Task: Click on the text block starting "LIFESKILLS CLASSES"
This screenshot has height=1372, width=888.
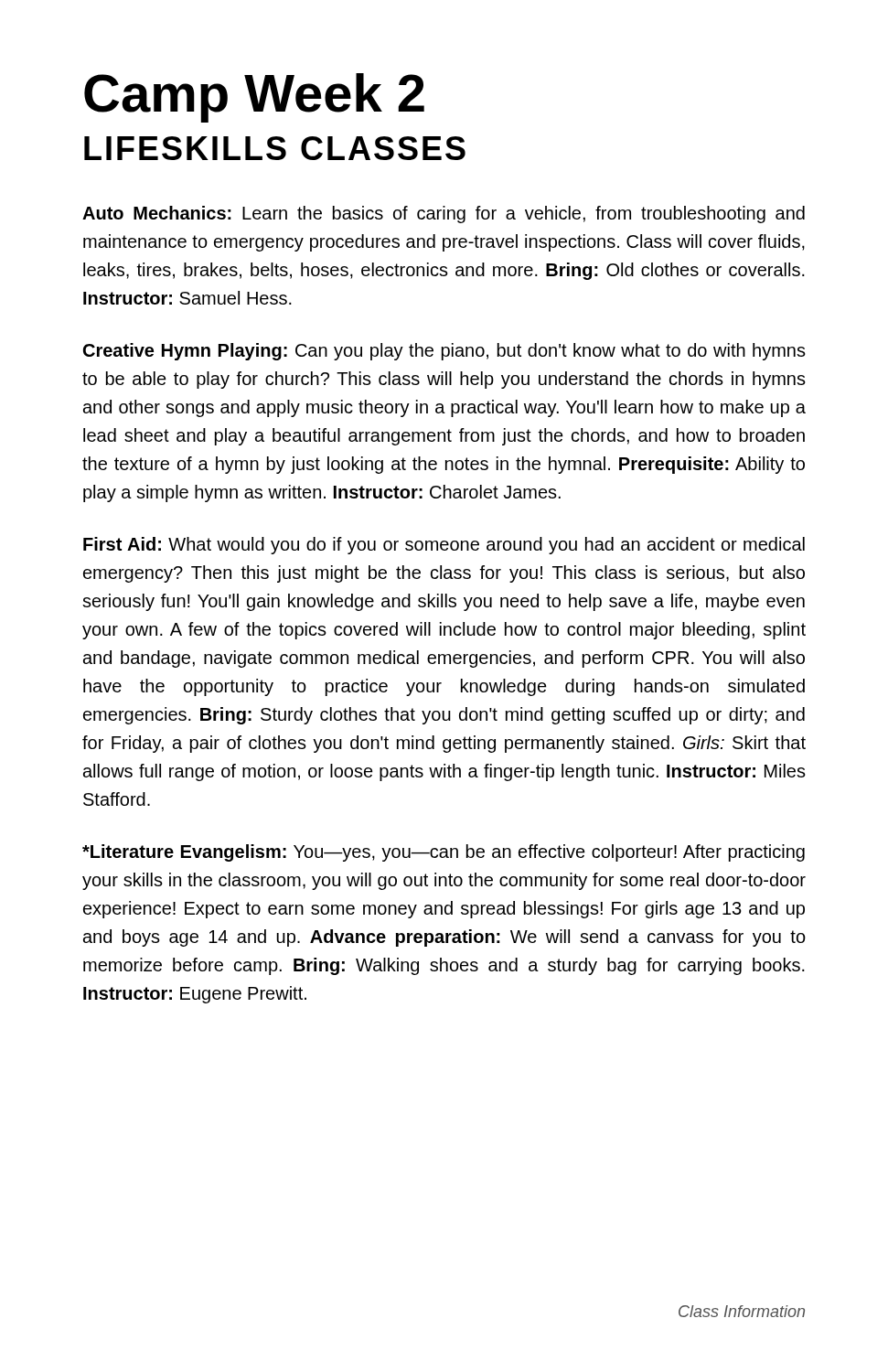Action: 275,148
